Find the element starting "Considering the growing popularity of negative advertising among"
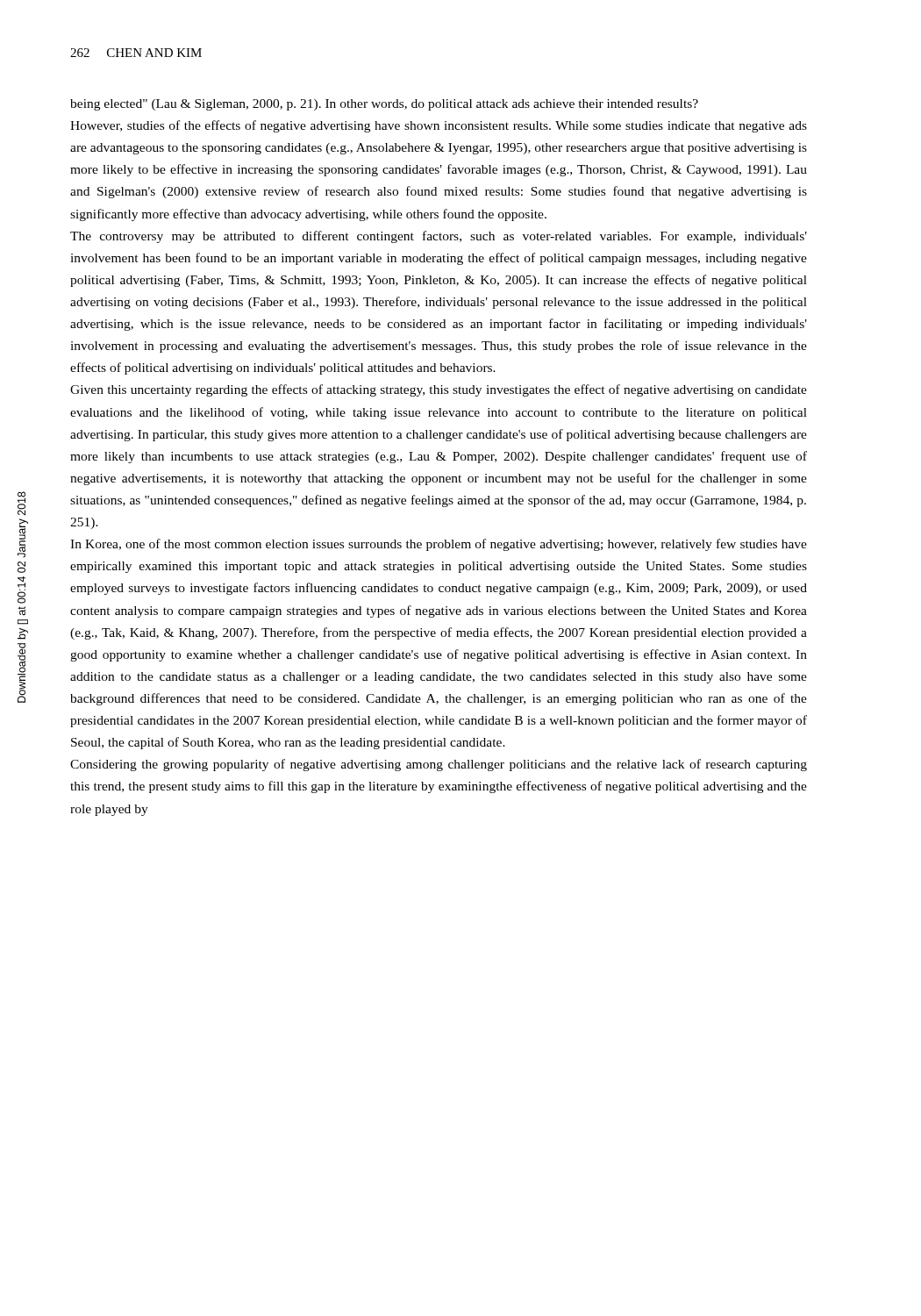 coord(439,786)
